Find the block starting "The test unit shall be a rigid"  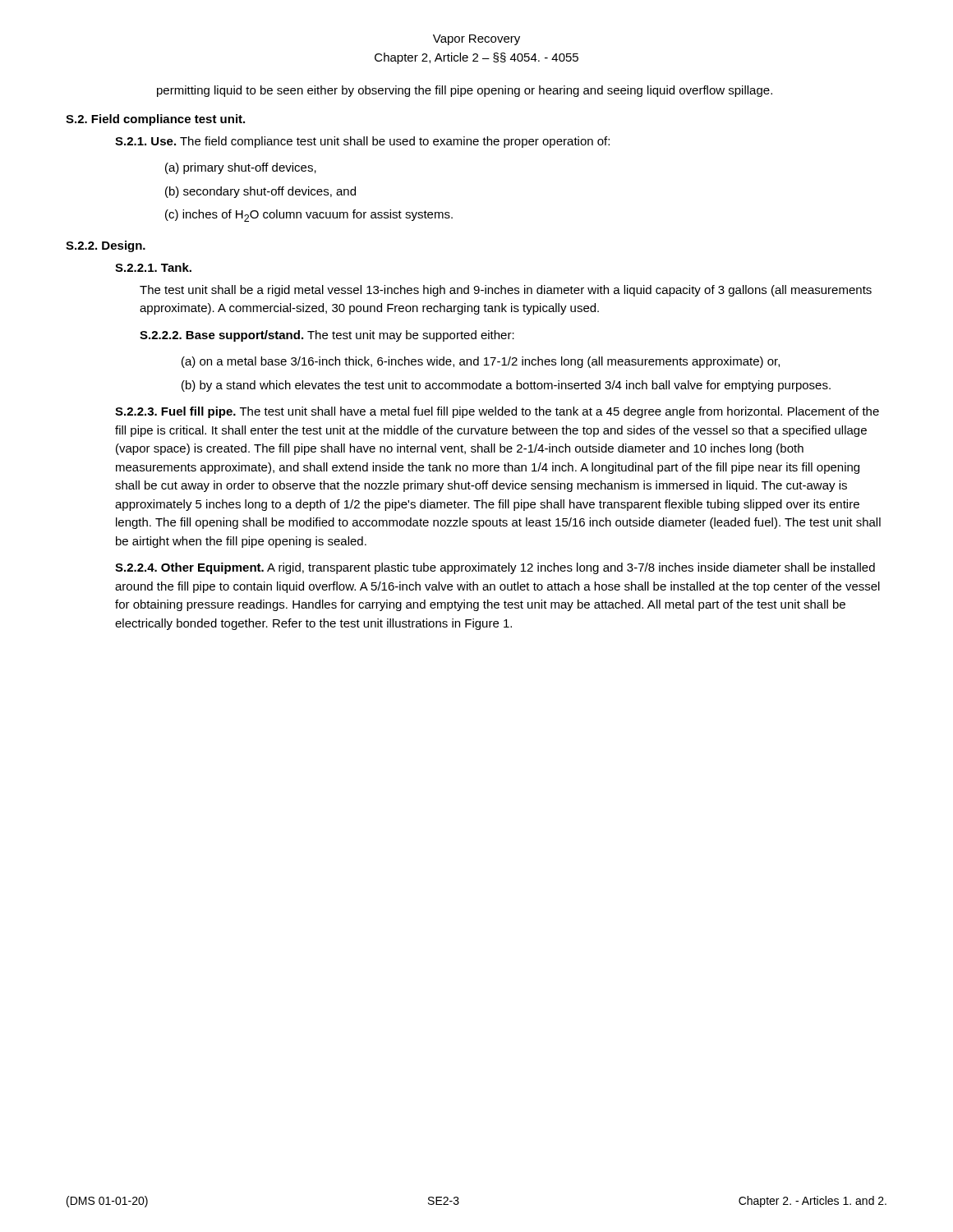point(506,299)
